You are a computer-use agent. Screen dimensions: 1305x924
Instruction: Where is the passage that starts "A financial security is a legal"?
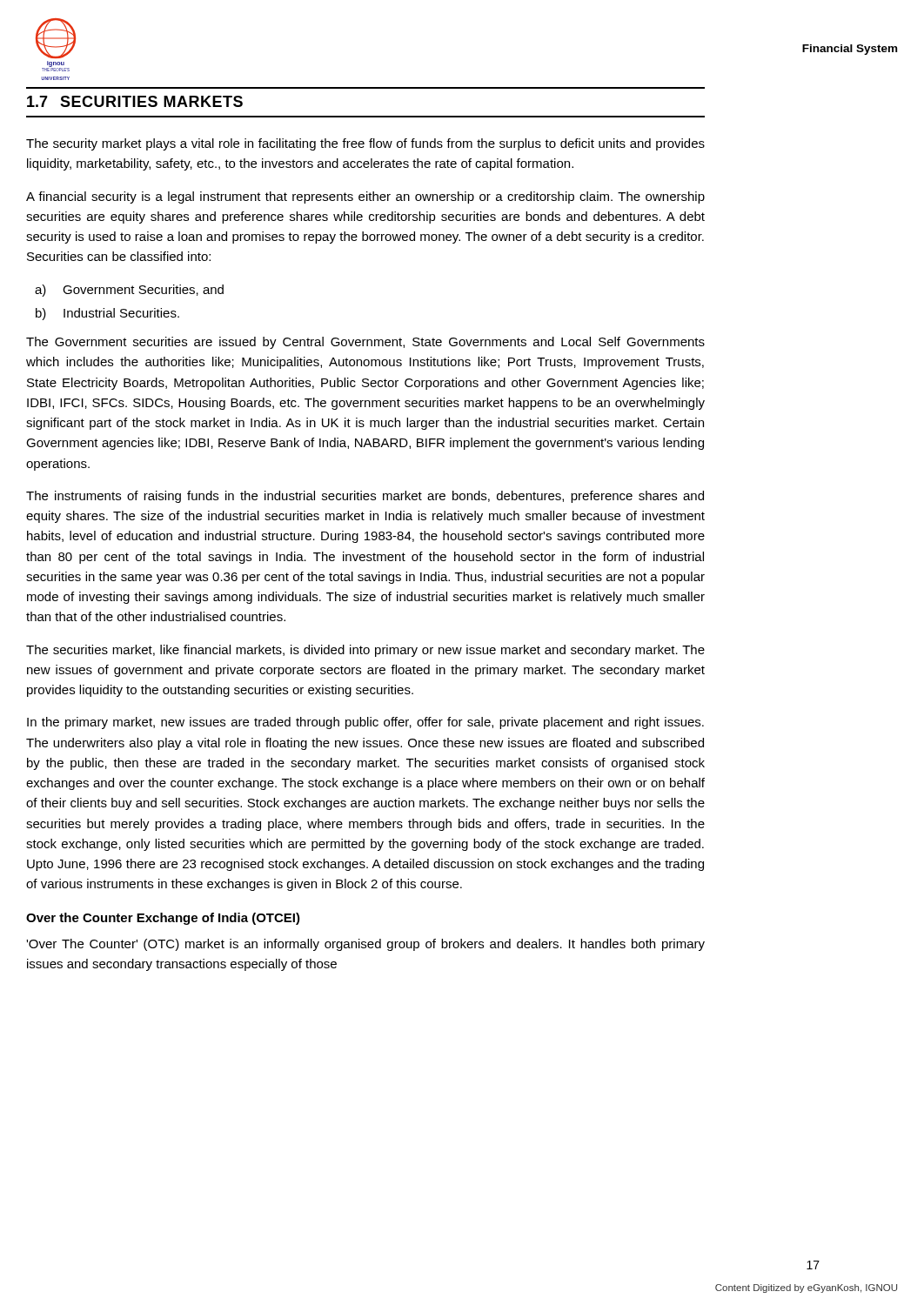[x=365, y=226]
